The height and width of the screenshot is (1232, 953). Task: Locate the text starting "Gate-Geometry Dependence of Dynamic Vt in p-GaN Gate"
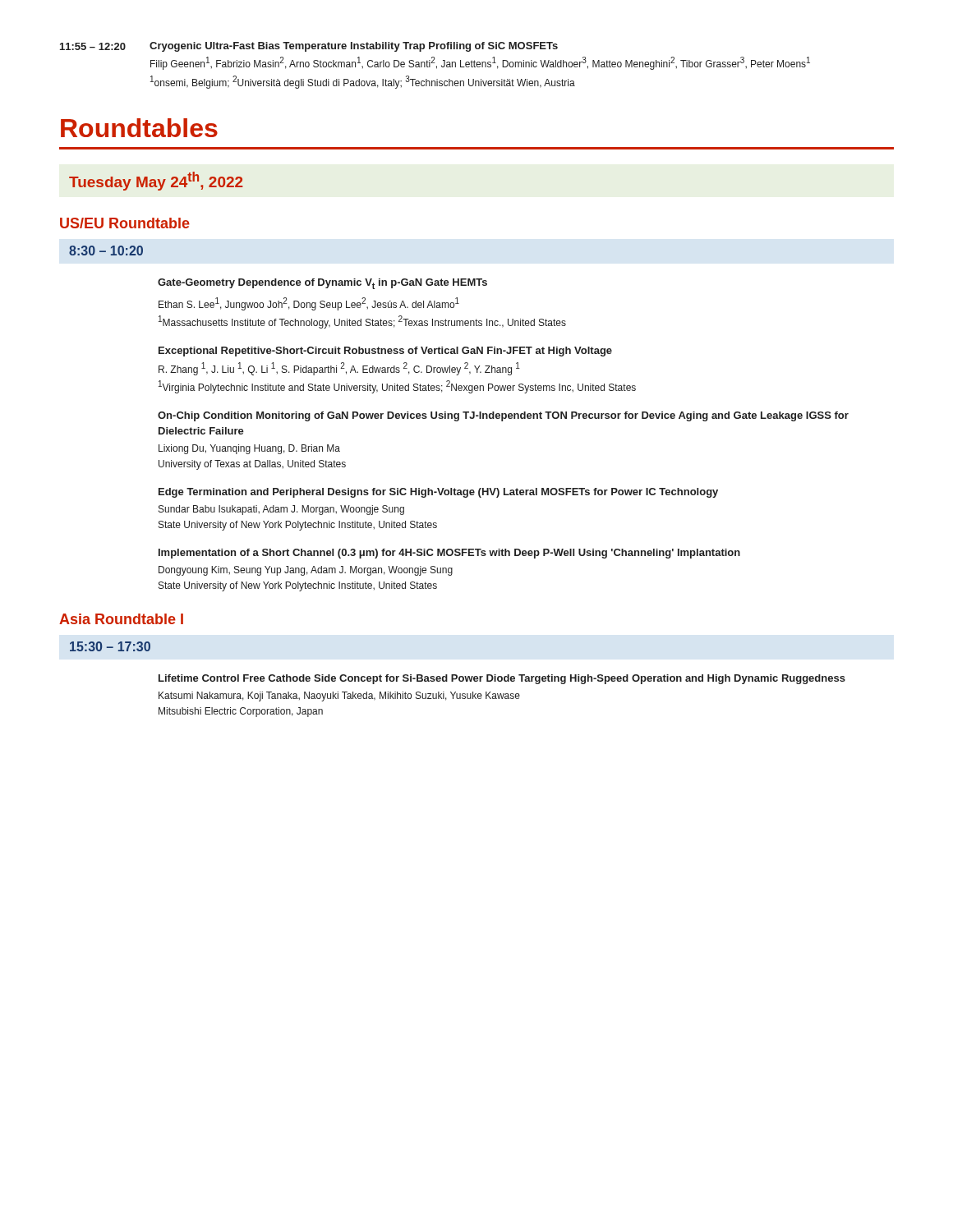(x=322, y=284)
